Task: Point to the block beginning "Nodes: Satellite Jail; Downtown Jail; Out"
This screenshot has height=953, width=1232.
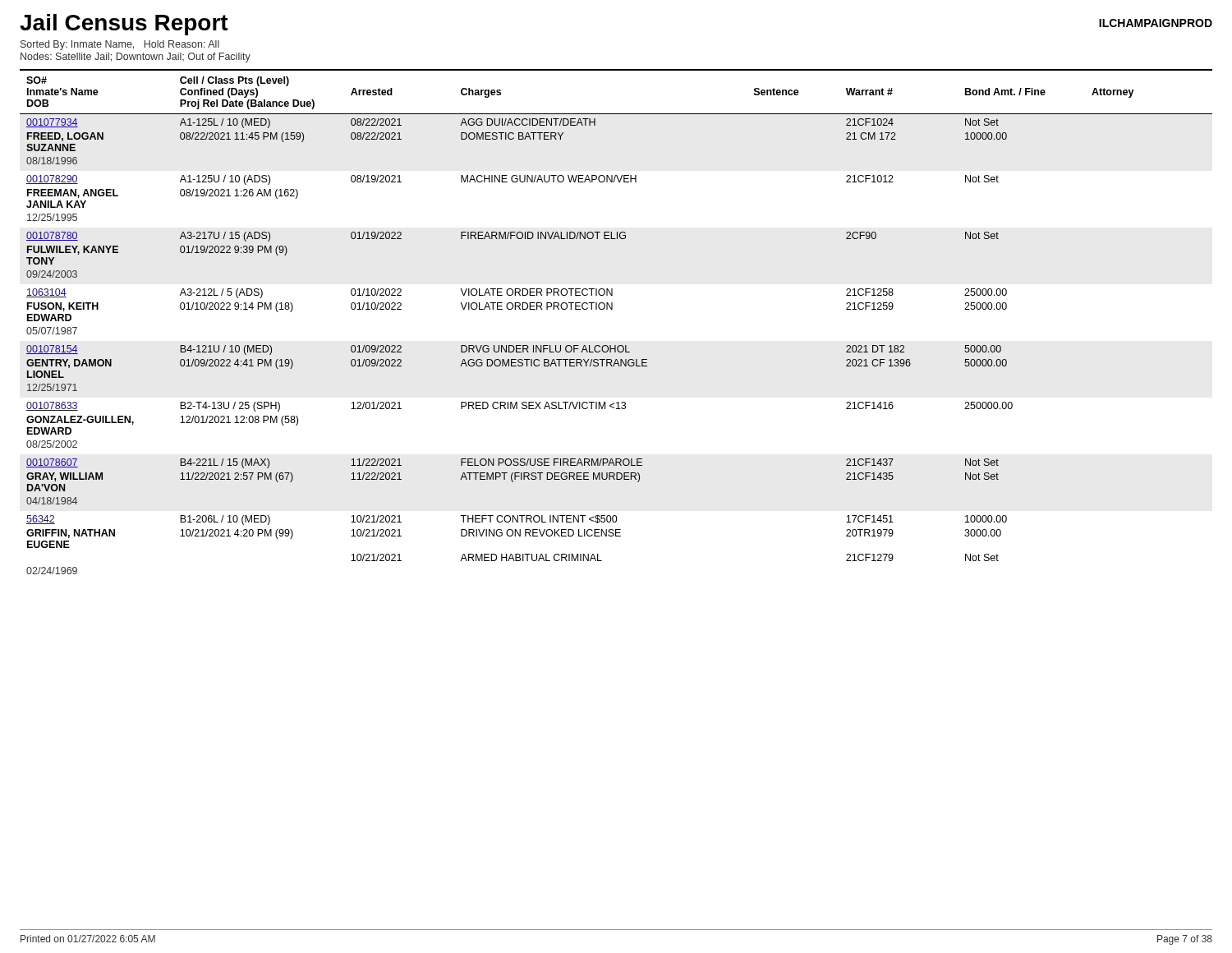Action: pos(135,57)
